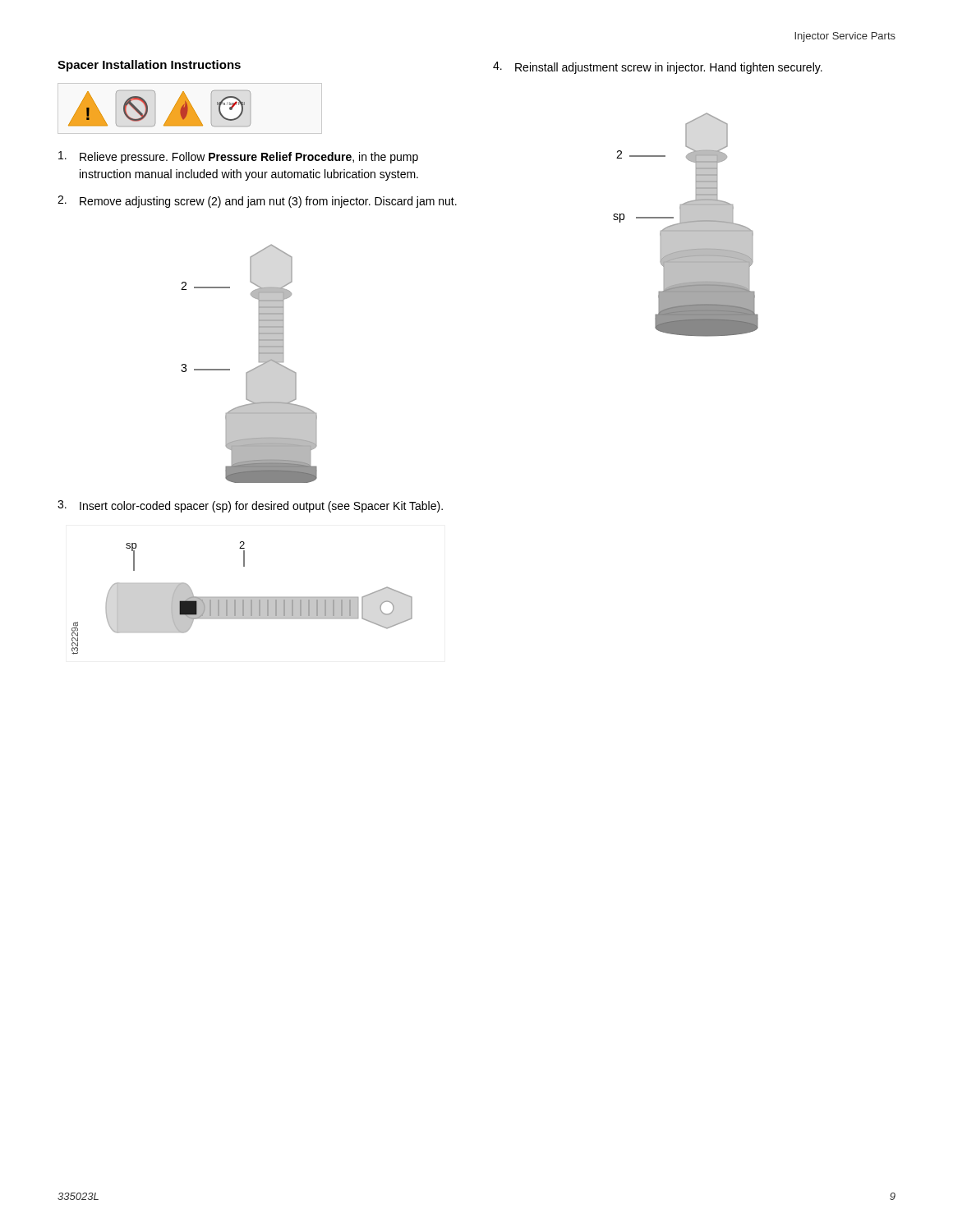
Task: Select the section header that says "Spacer Installation Instructions"
Action: point(149,64)
